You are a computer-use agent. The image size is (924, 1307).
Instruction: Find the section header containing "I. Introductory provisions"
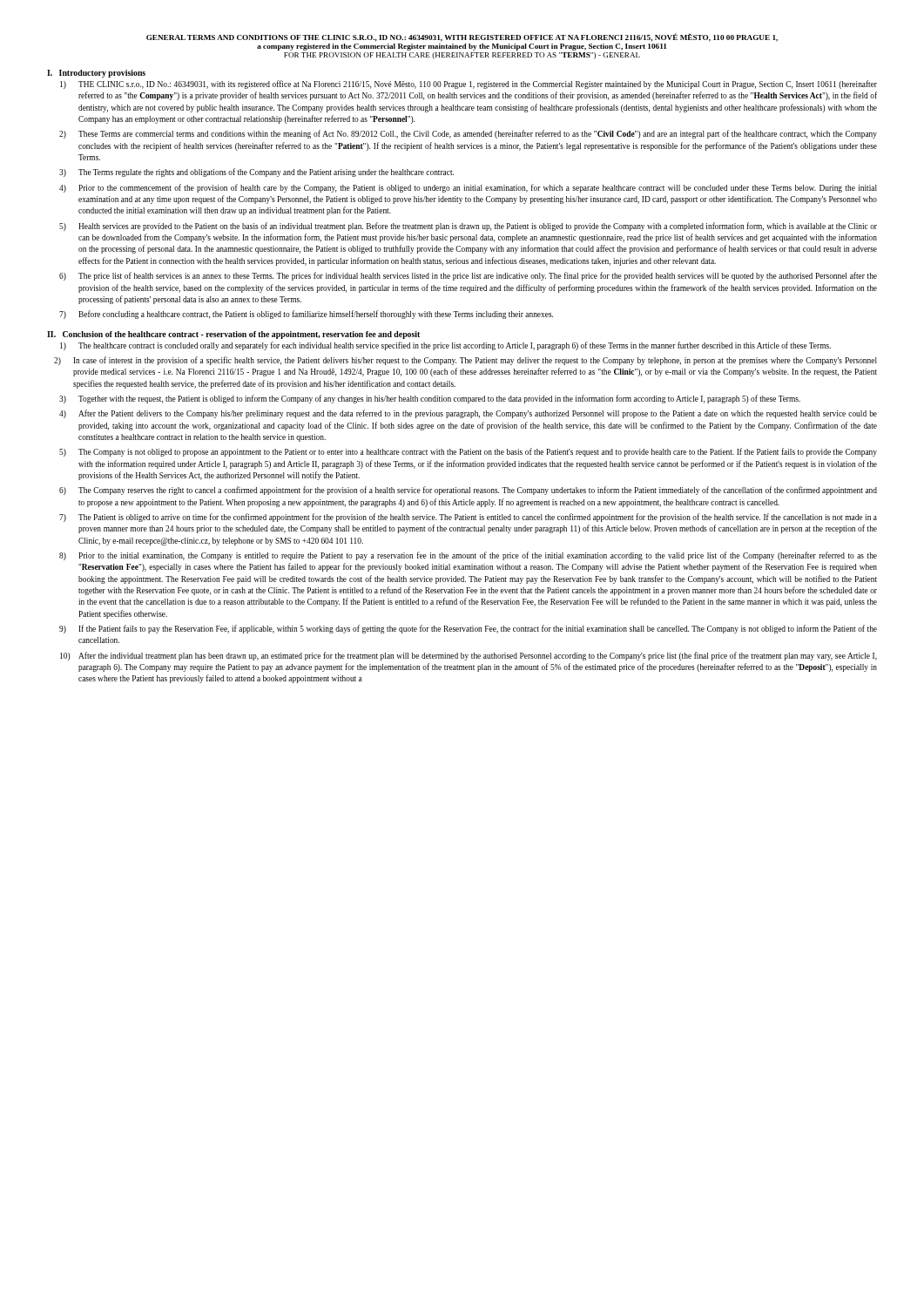[x=96, y=73]
